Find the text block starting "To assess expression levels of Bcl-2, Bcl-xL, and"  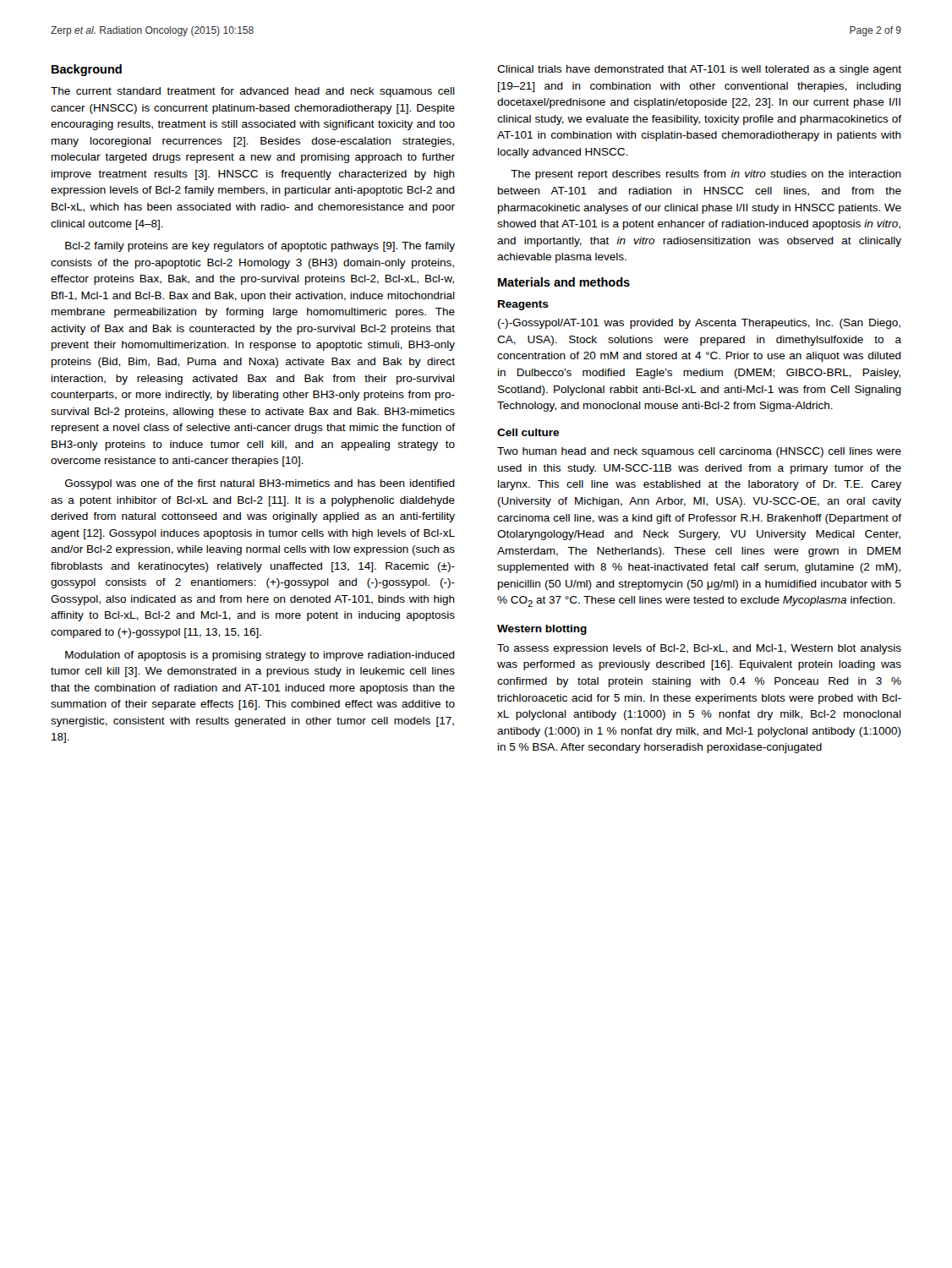pyautogui.click(x=699, y=698)
